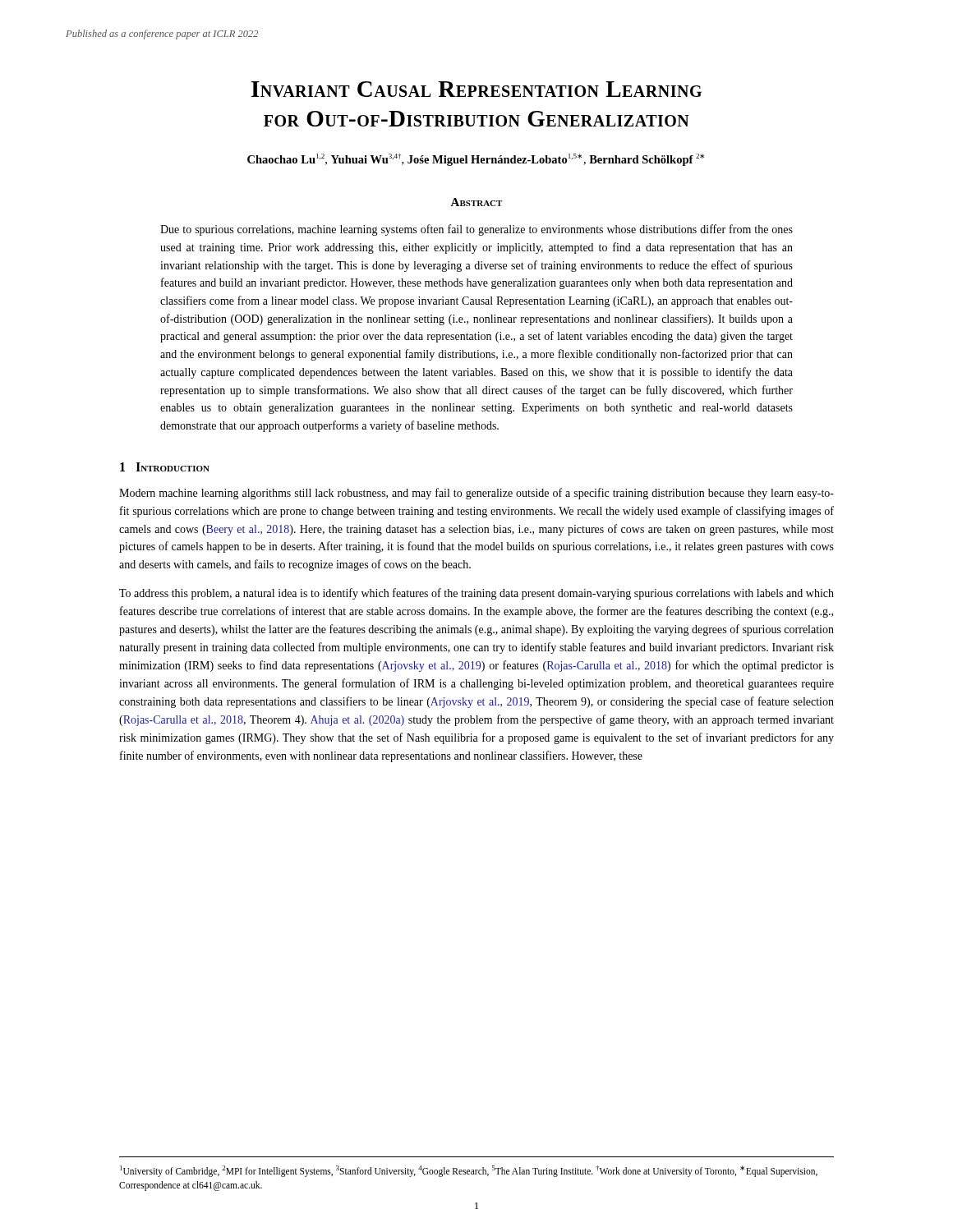This screenshot has width=953, height=1232.
Task: Point to the text starting "Due to spurious correlations,"
Action: click(x=476, y=328)
